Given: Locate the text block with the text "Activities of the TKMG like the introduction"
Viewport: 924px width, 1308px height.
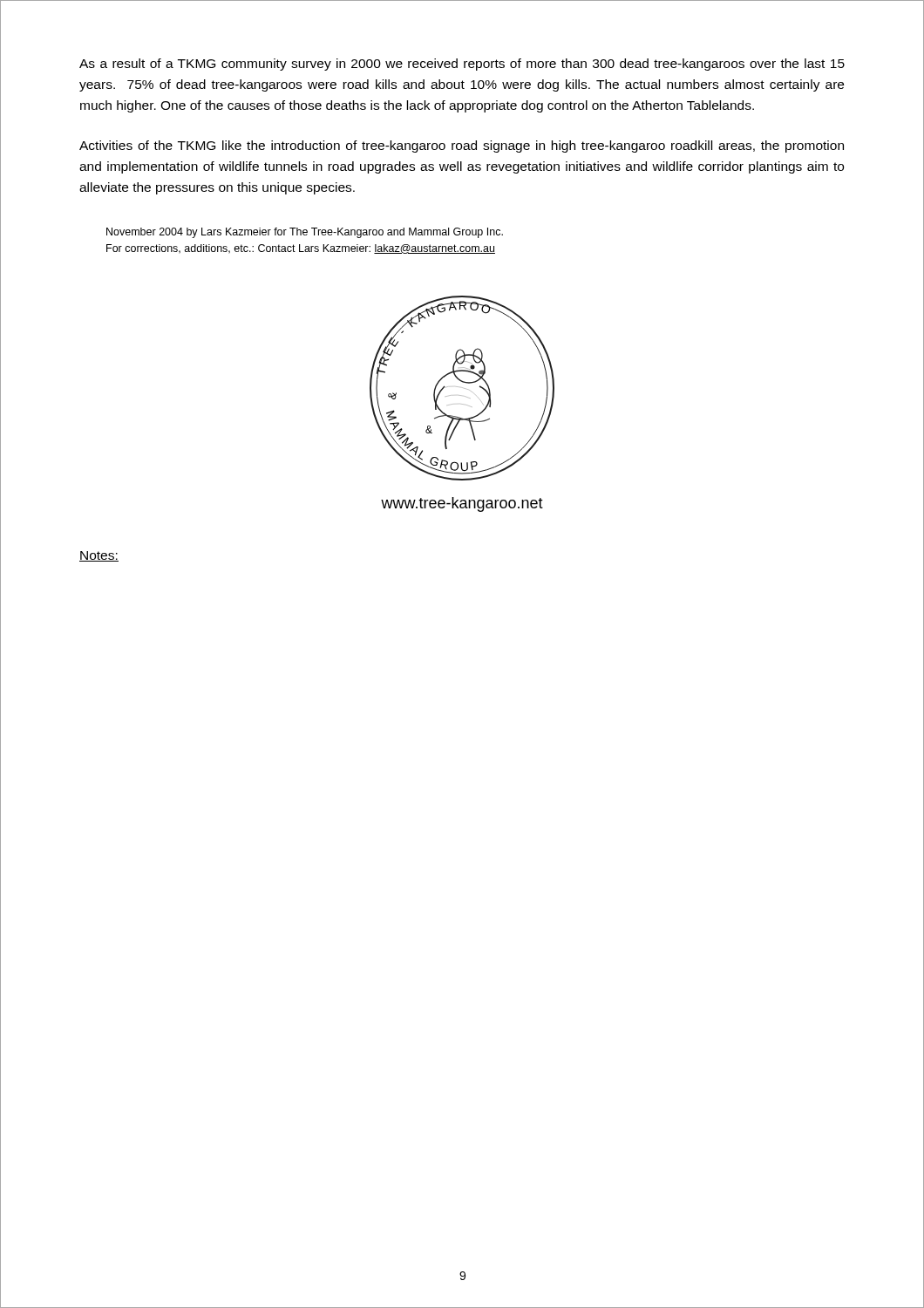Looking at the screenshot, I should [x=462, y=166].
